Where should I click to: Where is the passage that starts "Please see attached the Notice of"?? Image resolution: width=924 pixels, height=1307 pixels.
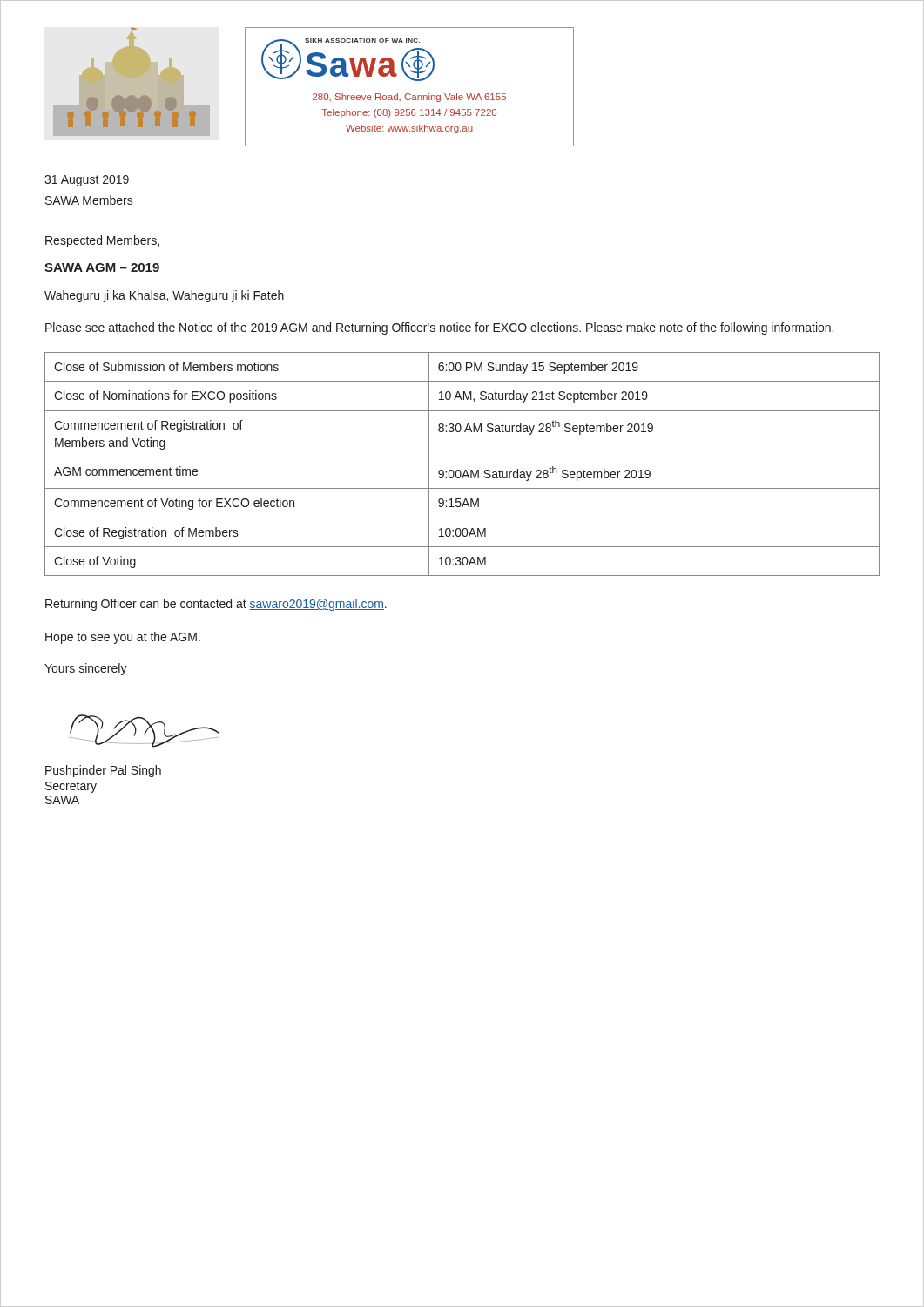pos(440,328)
